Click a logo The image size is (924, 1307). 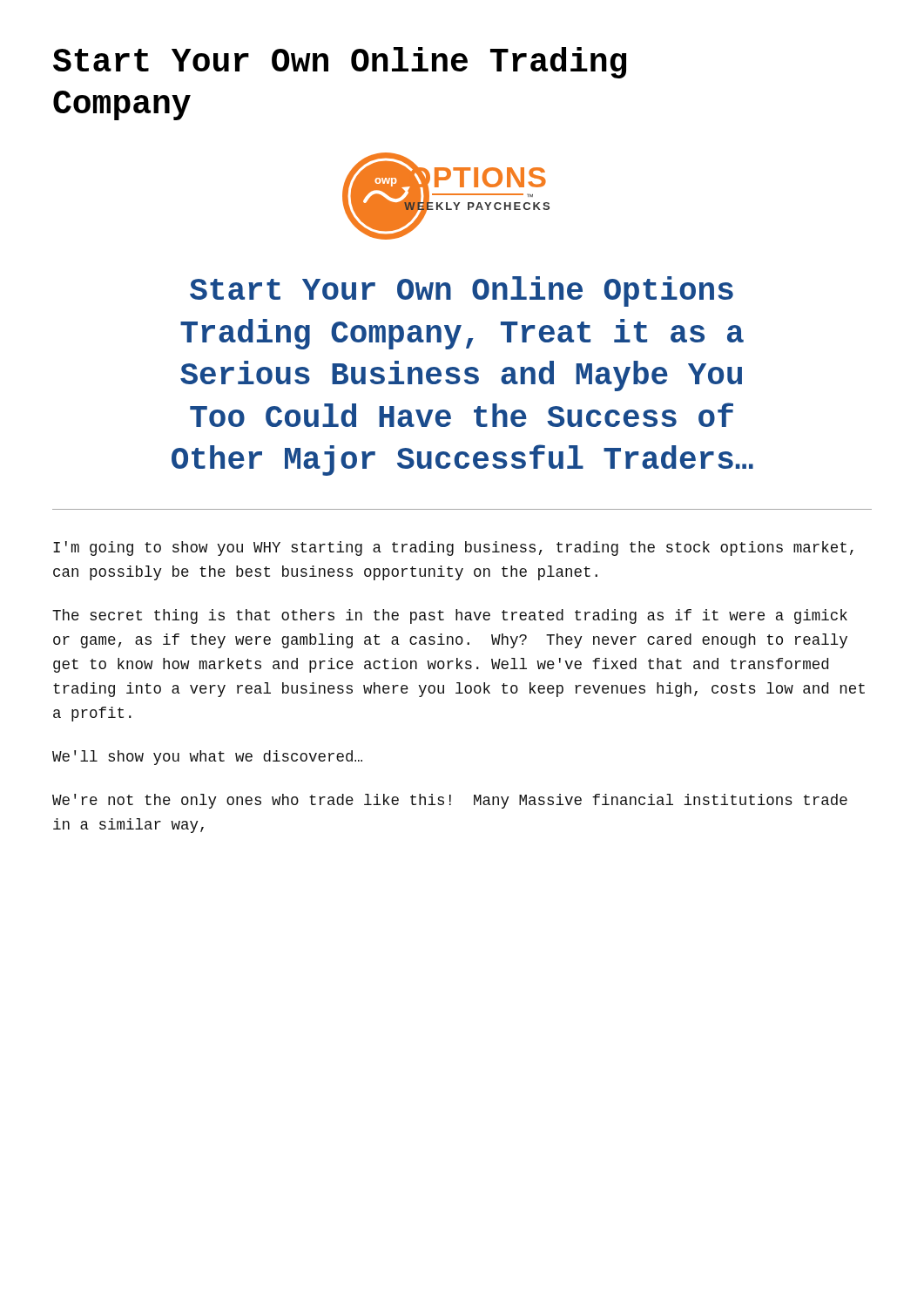pos(462,199)
